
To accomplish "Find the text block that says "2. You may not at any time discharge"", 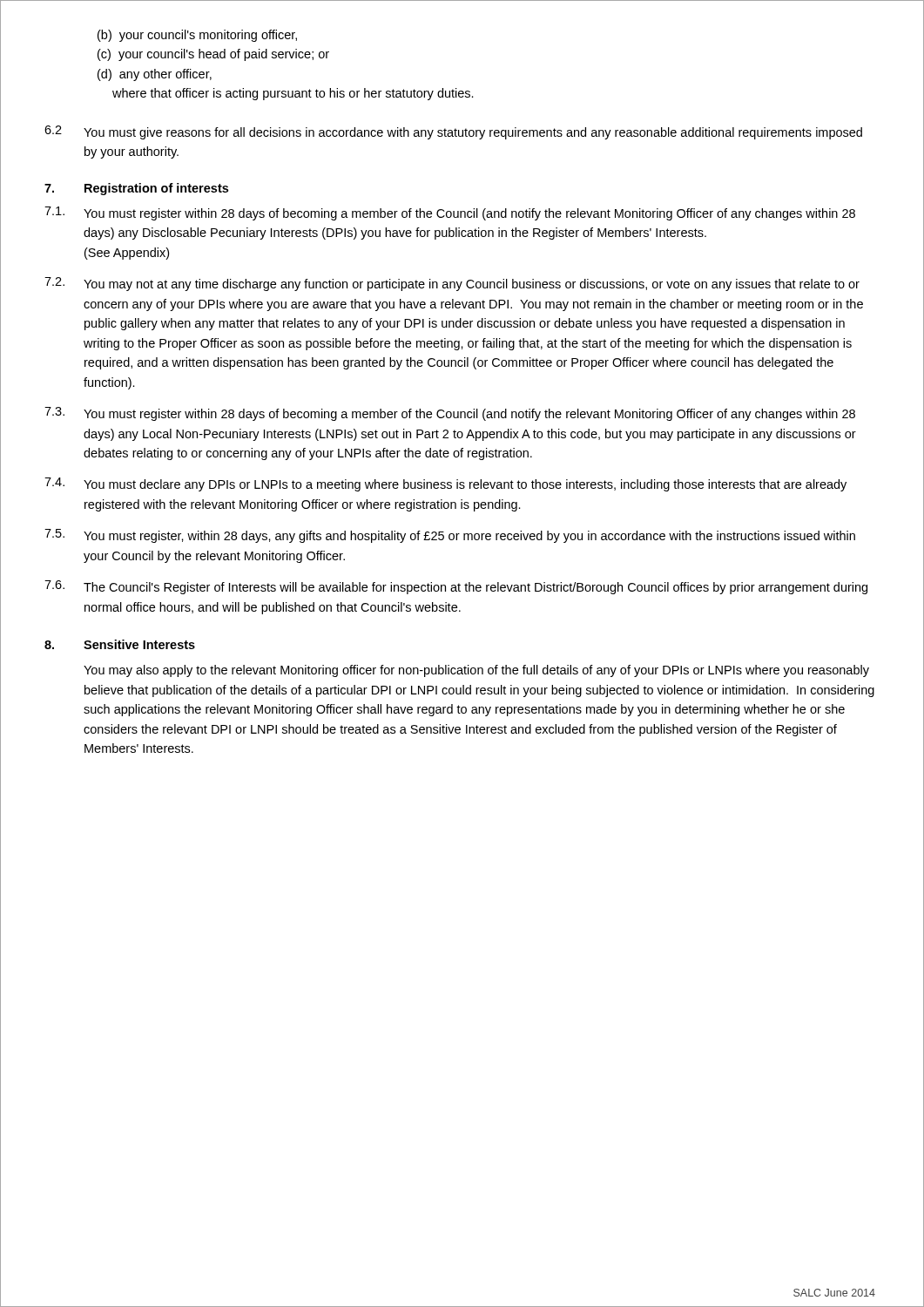I will pyautogui.click(x=462, y=333).
